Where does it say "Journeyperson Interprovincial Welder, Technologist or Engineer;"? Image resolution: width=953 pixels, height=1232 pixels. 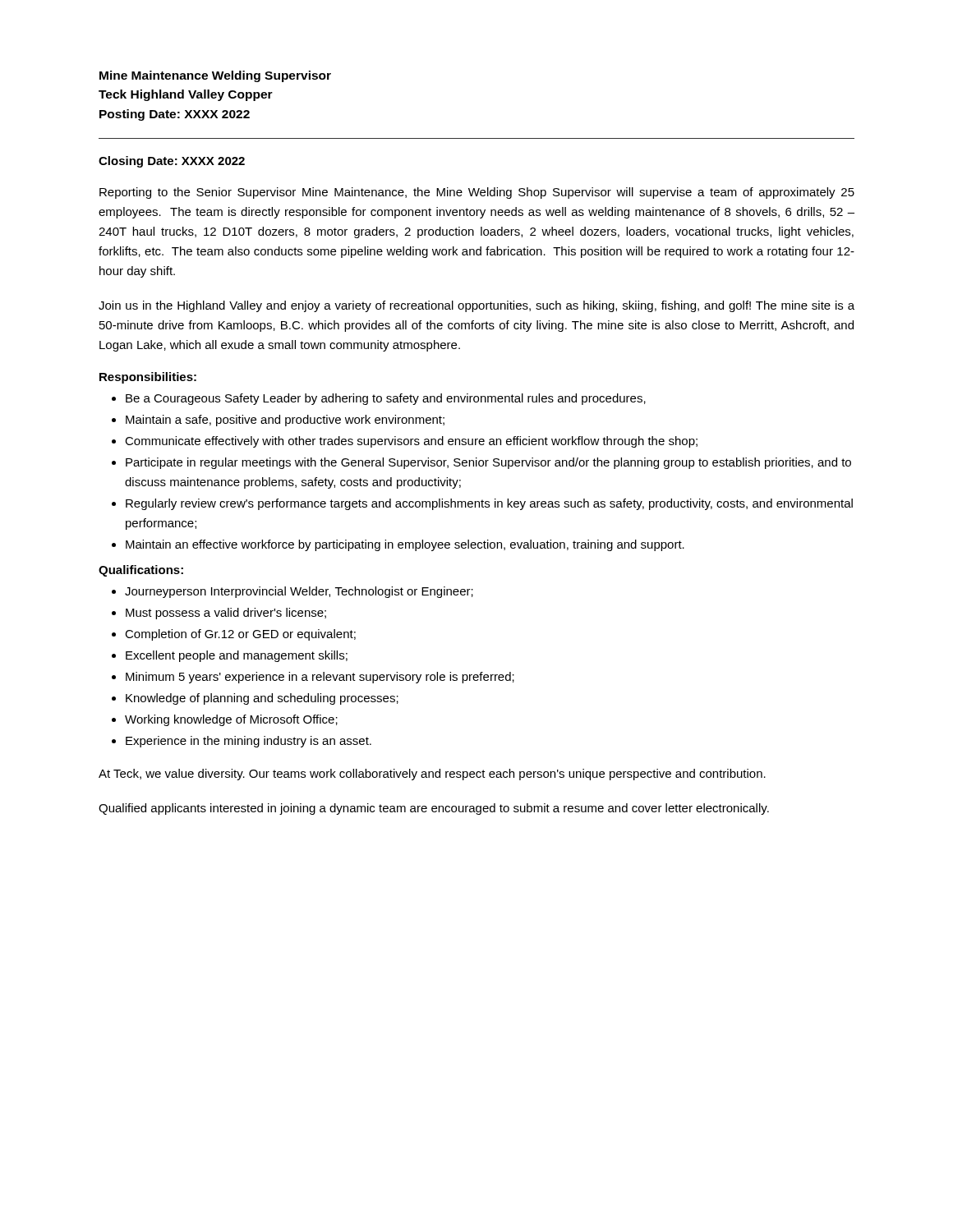[299, 591]
